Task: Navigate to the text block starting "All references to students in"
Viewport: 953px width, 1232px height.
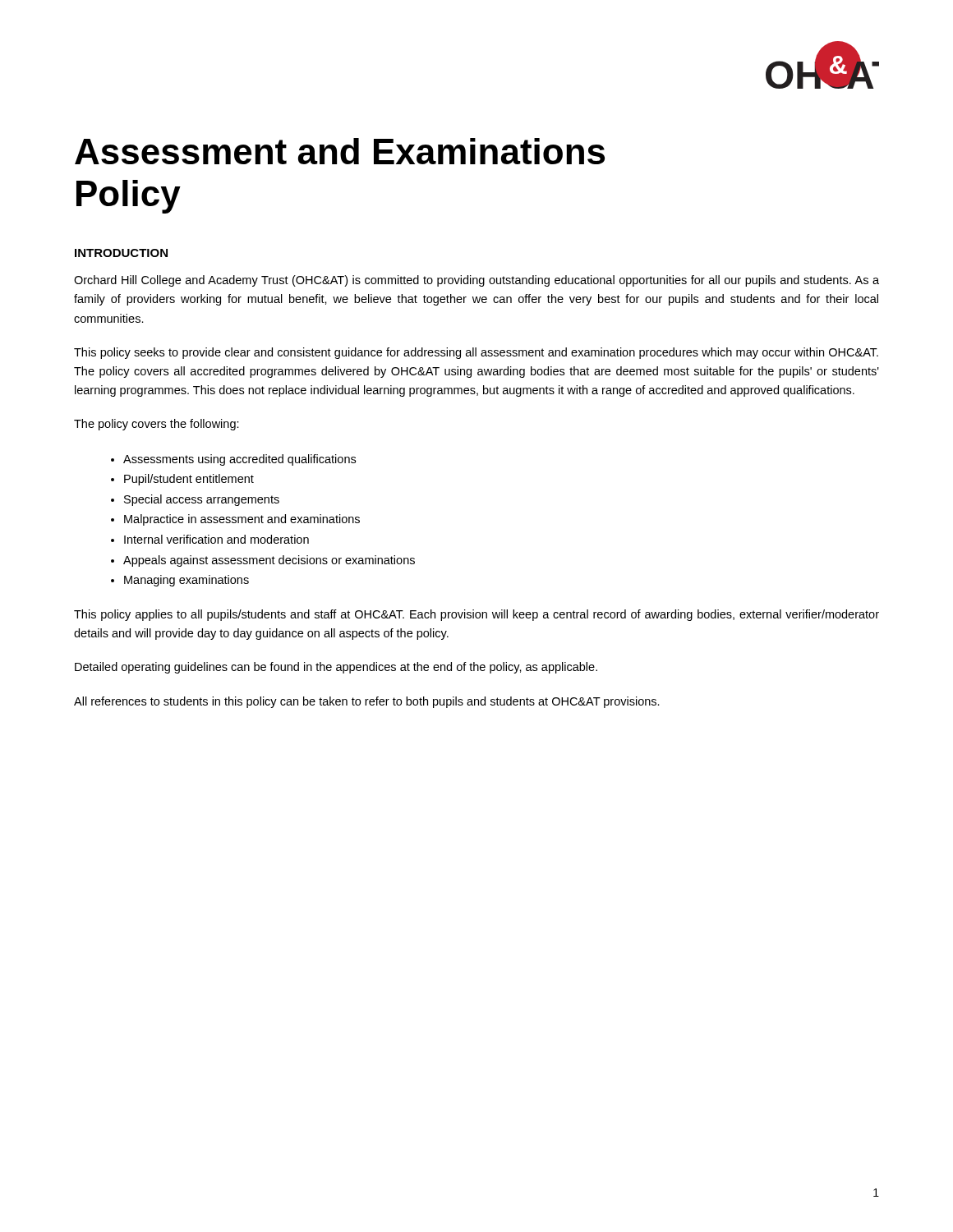Action: (367, 701)
